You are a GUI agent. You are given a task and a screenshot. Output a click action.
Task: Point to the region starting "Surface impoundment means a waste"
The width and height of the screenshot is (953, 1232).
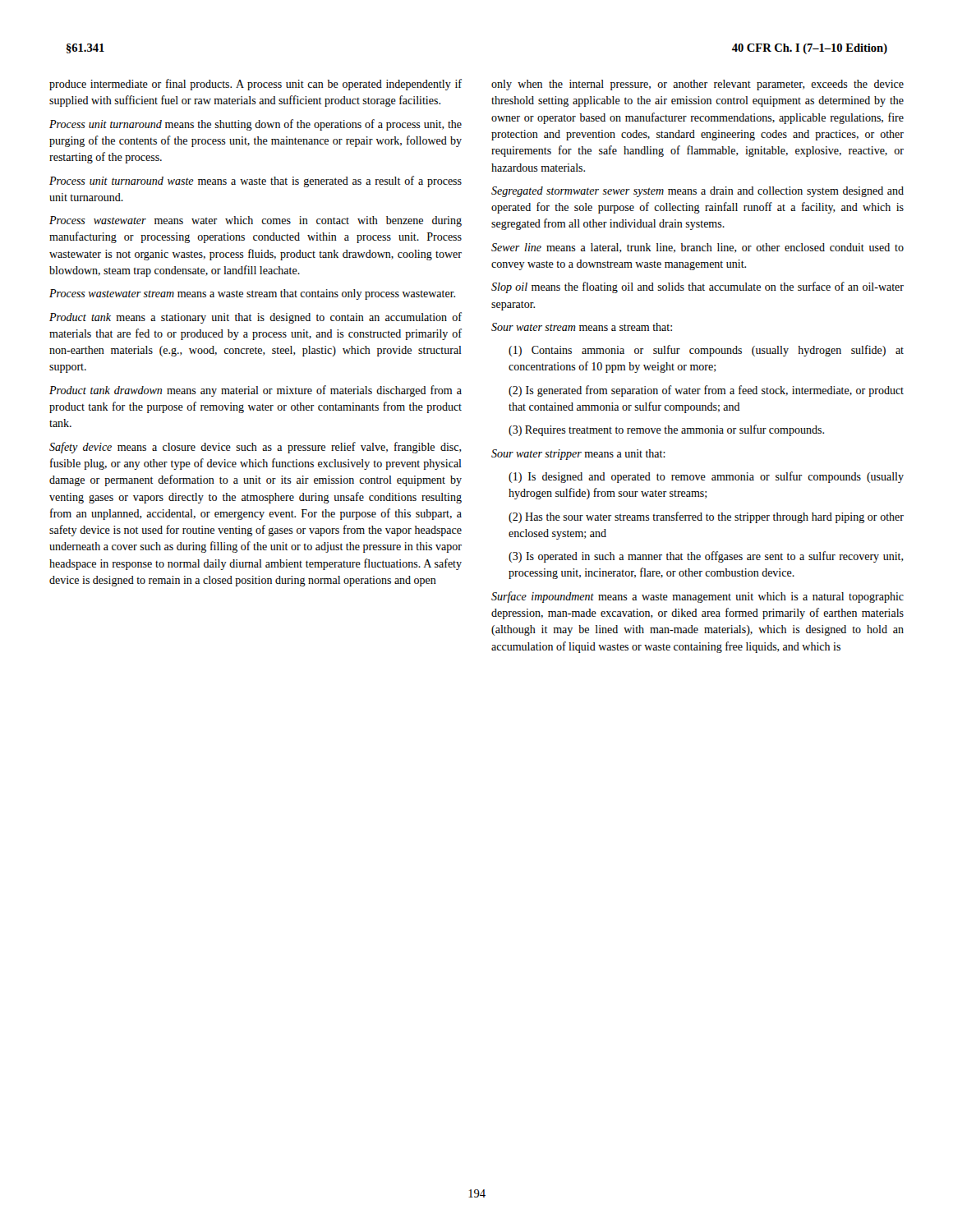pos(698,622)
